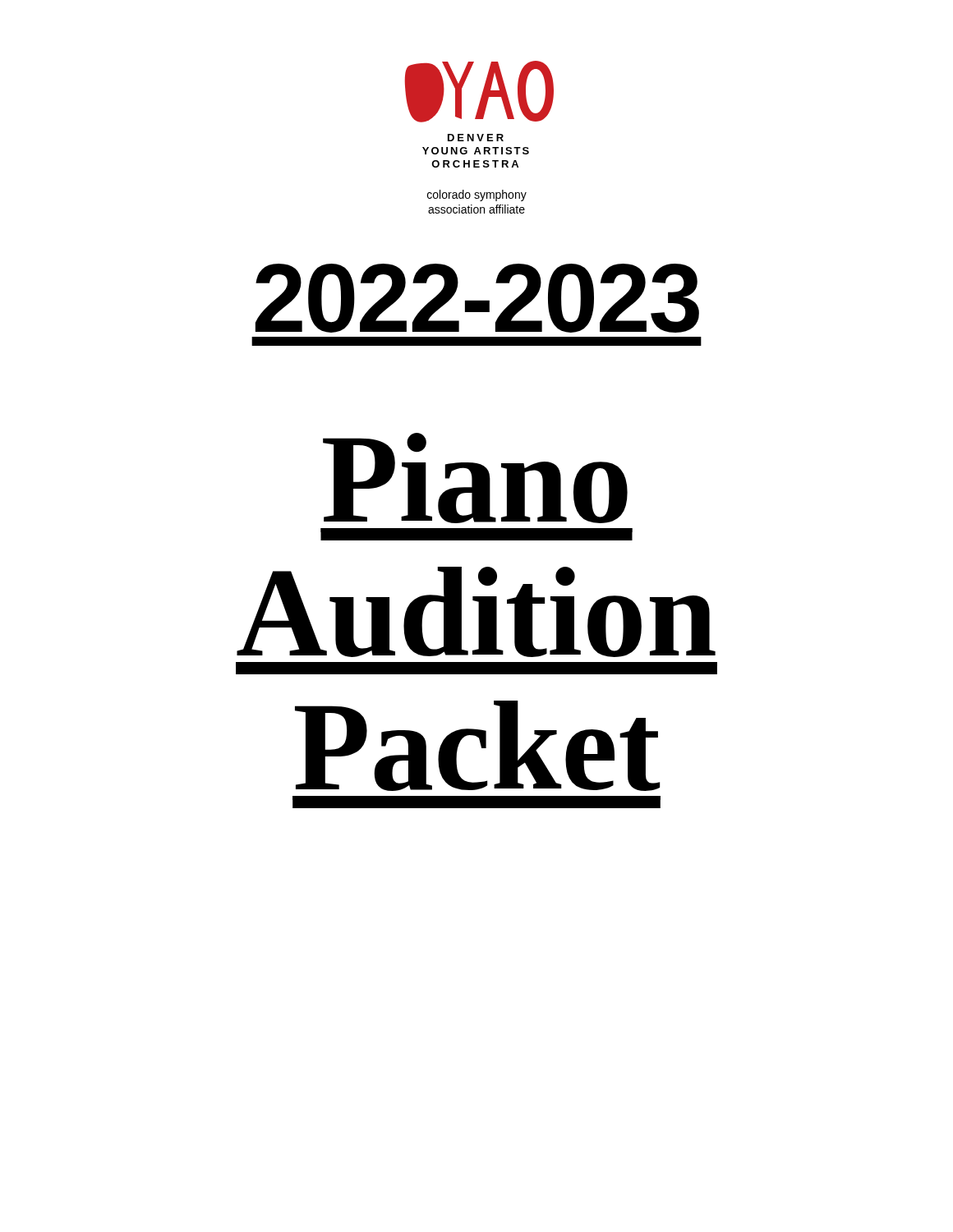Select the logo

point(476,133)
